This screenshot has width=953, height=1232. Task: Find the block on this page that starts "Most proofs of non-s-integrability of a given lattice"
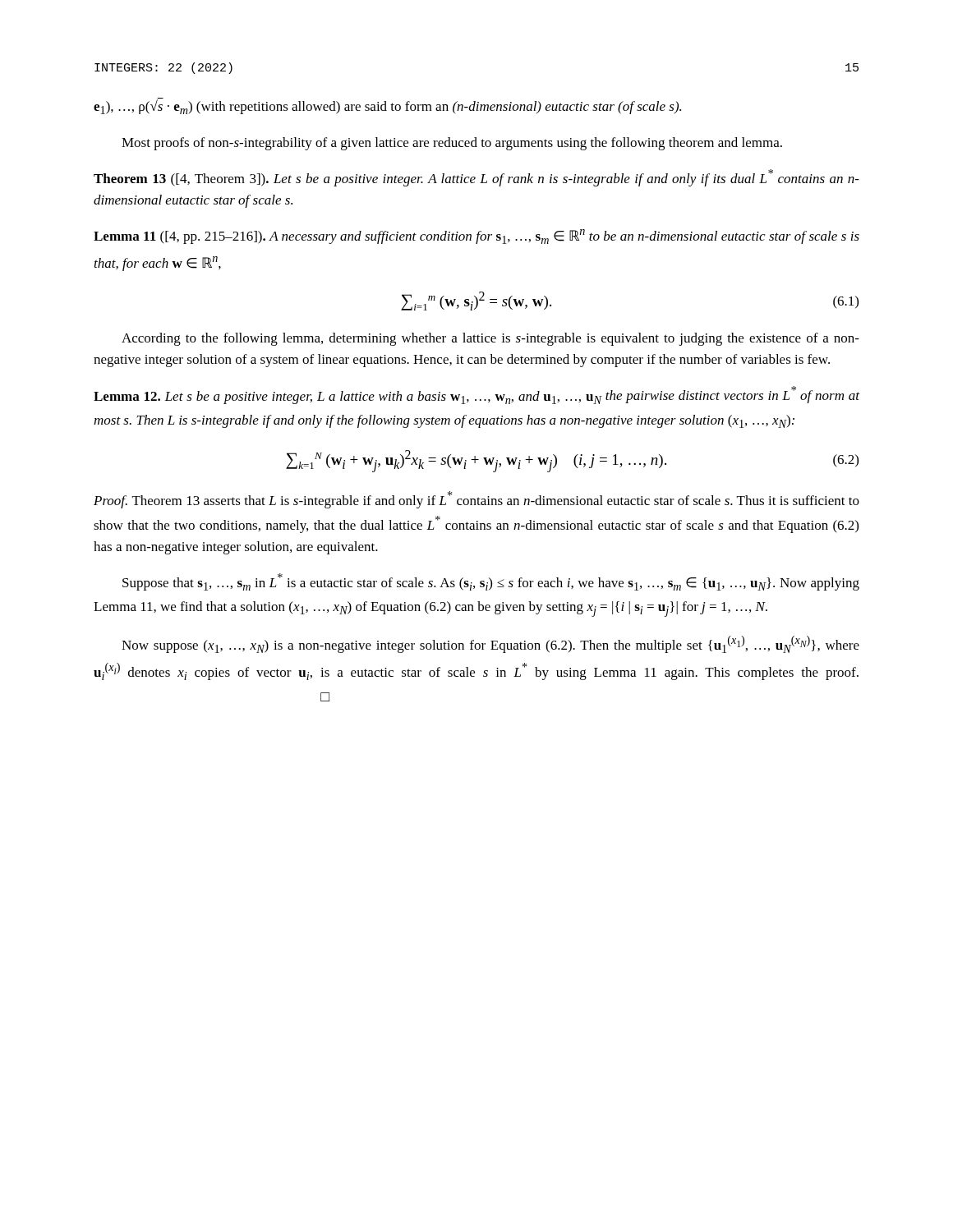452,142
